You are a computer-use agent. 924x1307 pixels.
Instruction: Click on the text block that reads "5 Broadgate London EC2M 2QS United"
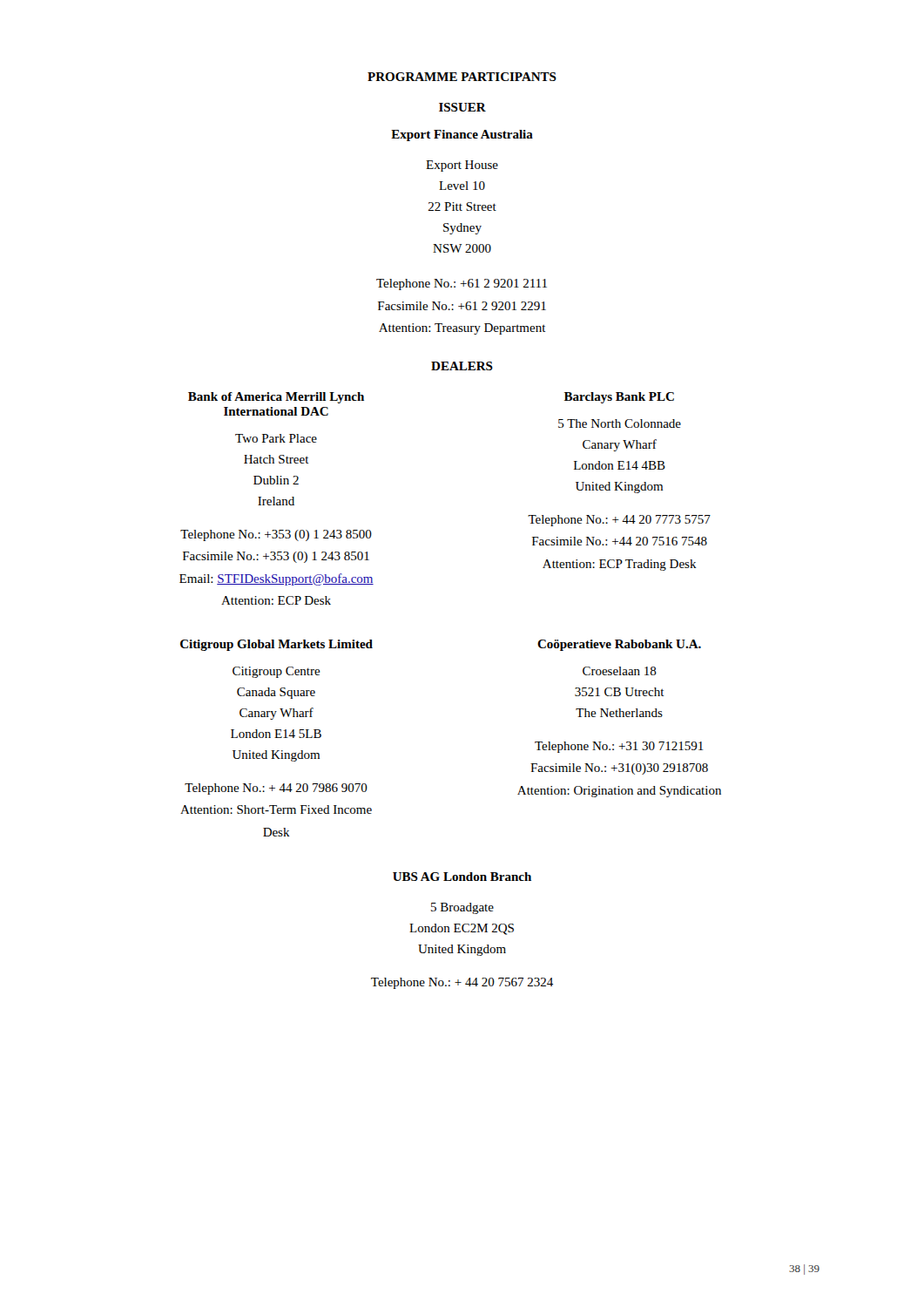coord(462,928)
